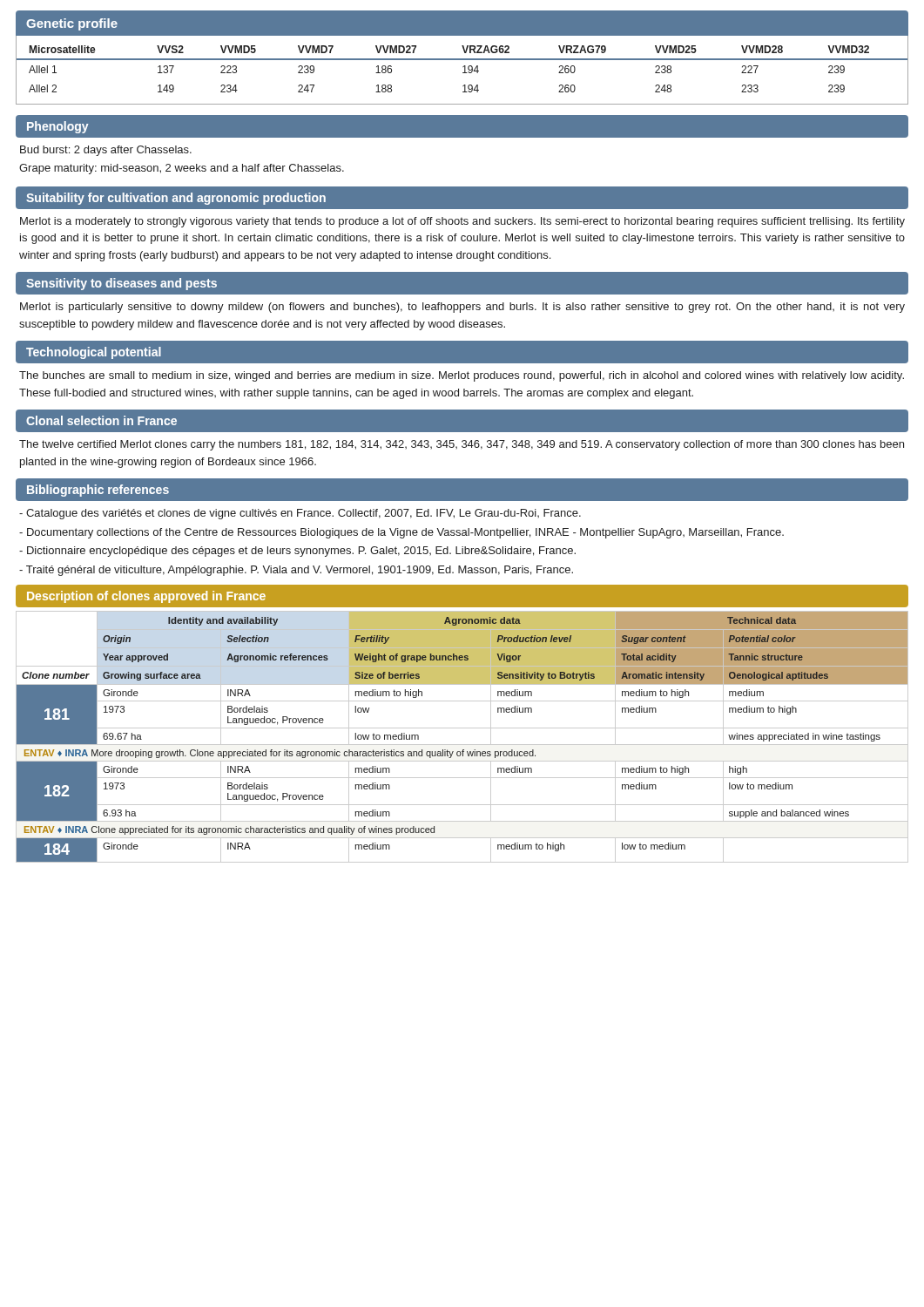Locate the table with the text "Allel 1"
Viewport: 924px width, 1307px height.
[x=462, y=70]
